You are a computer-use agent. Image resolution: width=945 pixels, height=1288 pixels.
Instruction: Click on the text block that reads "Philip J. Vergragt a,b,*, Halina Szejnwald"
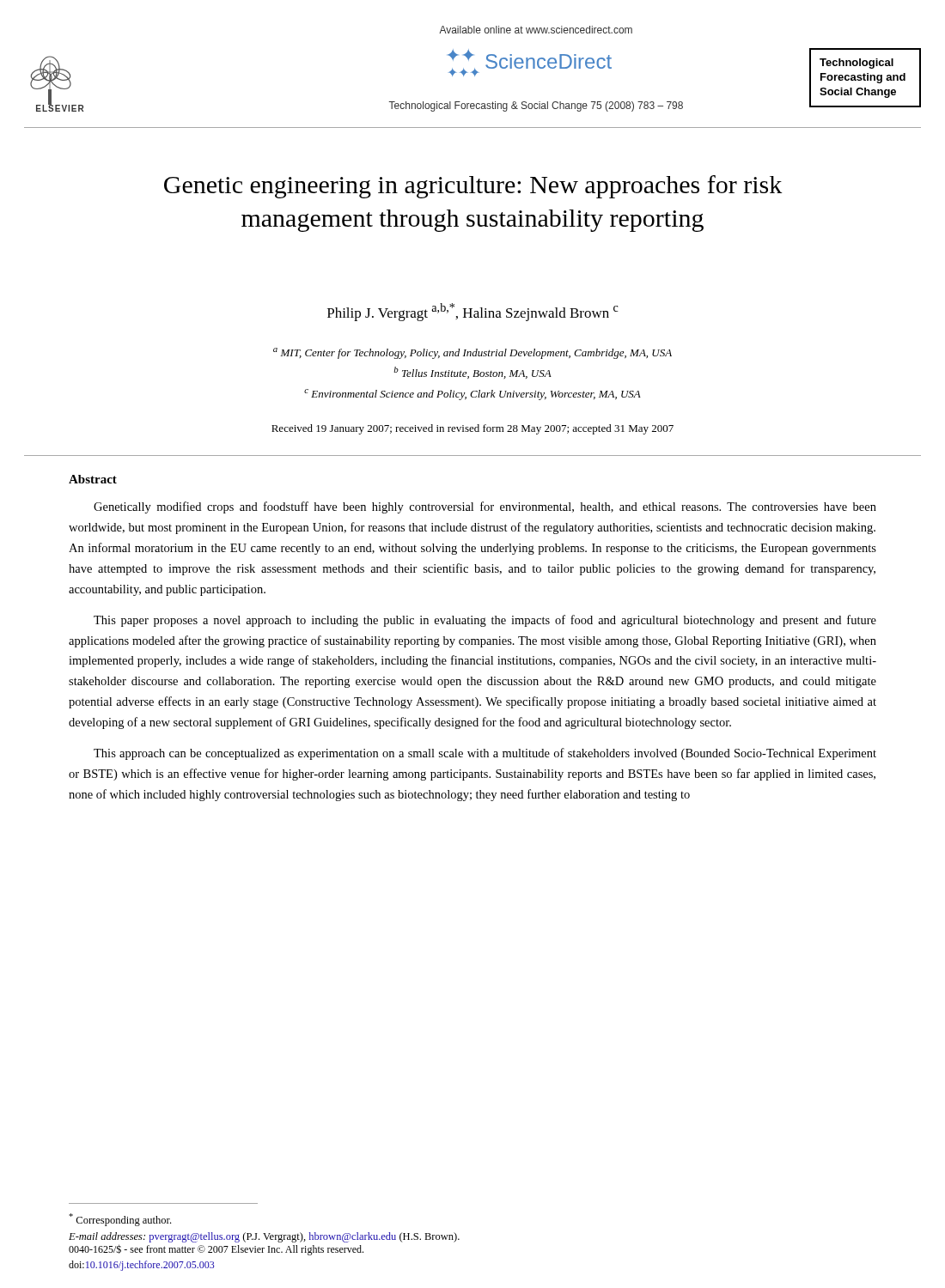pyautogui.click(x=472, y=311)
